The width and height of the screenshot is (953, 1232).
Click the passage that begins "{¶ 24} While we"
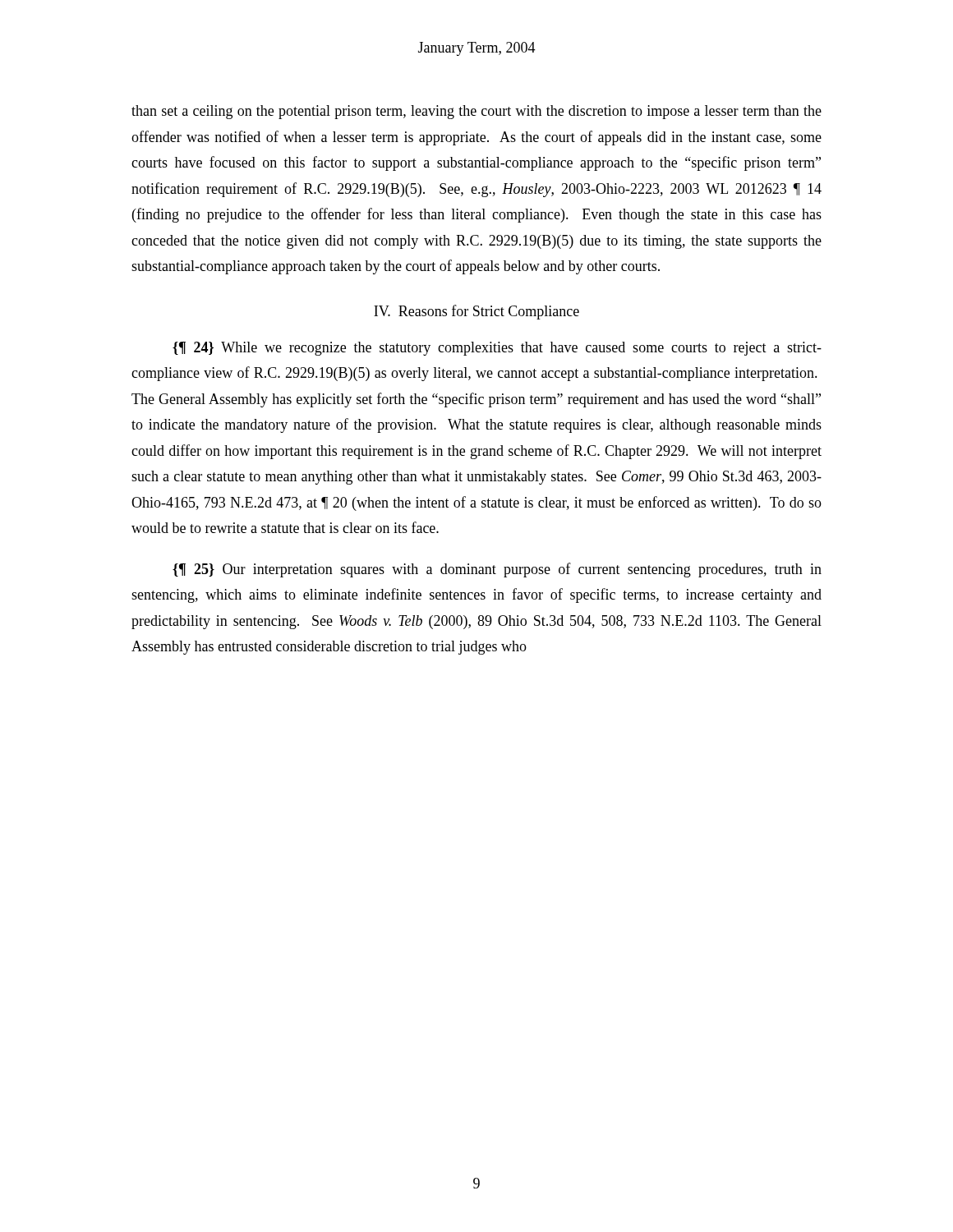coord(476,438)
